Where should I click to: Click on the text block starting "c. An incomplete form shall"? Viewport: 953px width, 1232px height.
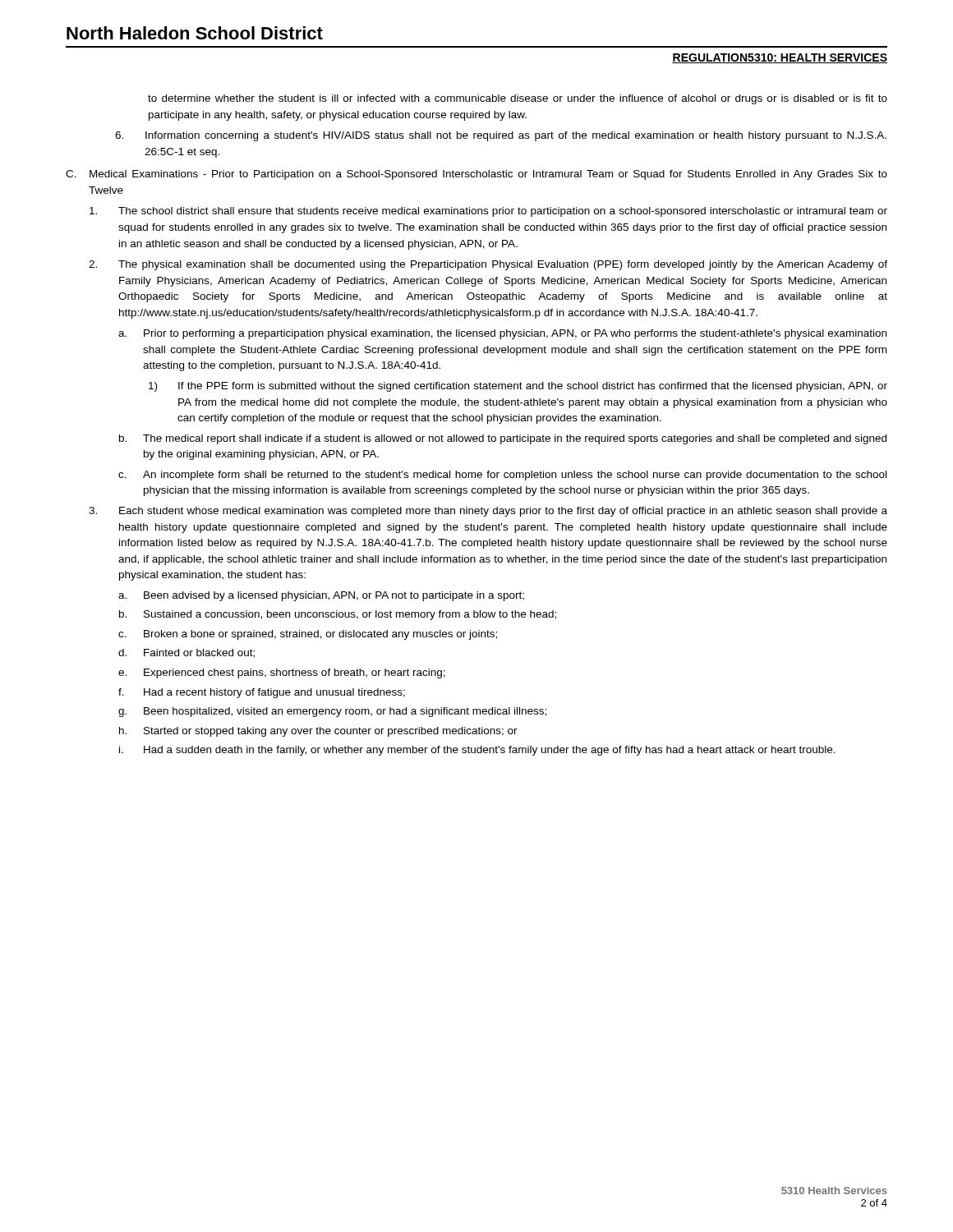click(503, 482)
